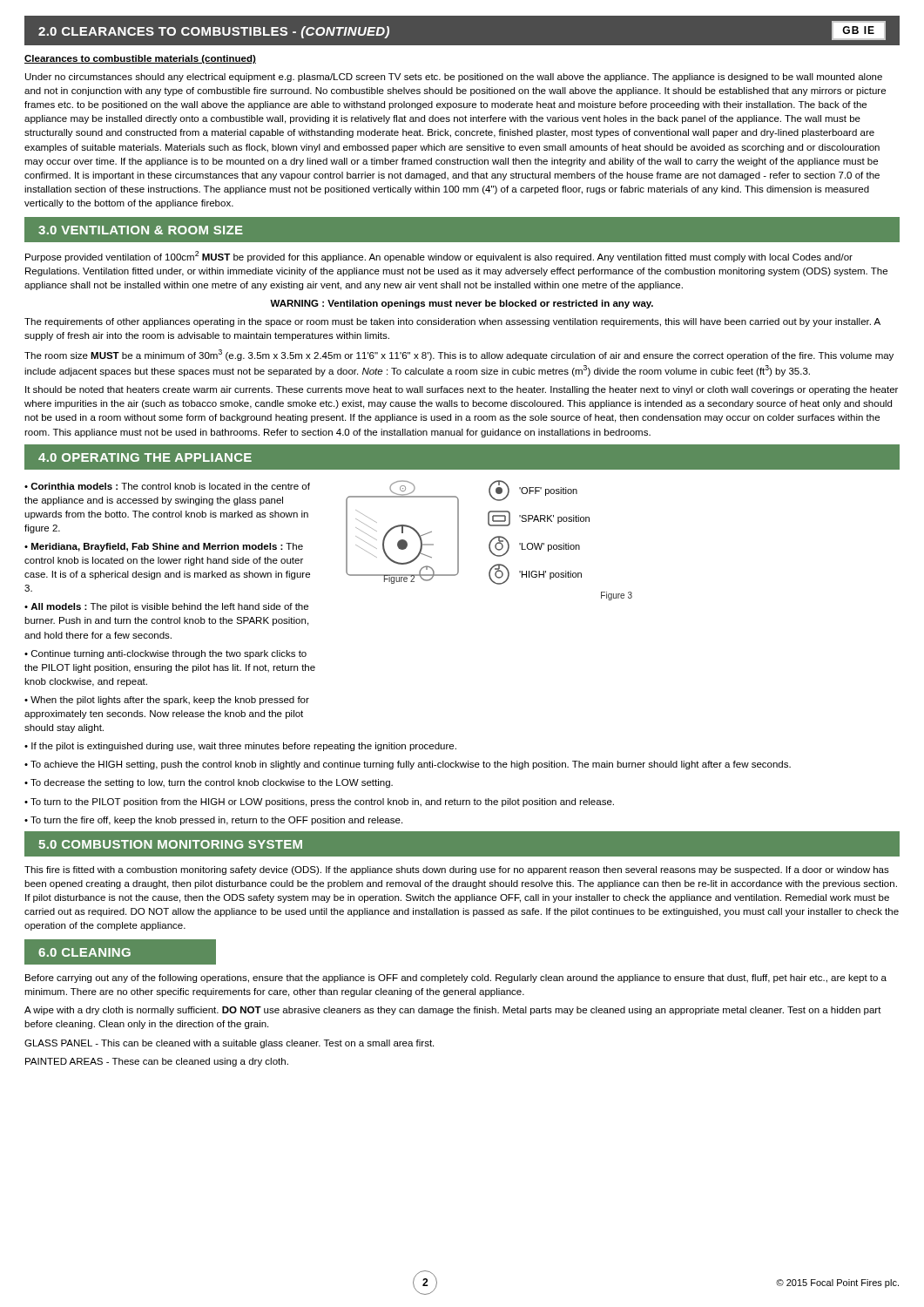Where does it say "4.0 OPERATING THE APPLIANCE"?
The width and height of the screenshot is (924, 1307).
point(145,457)
